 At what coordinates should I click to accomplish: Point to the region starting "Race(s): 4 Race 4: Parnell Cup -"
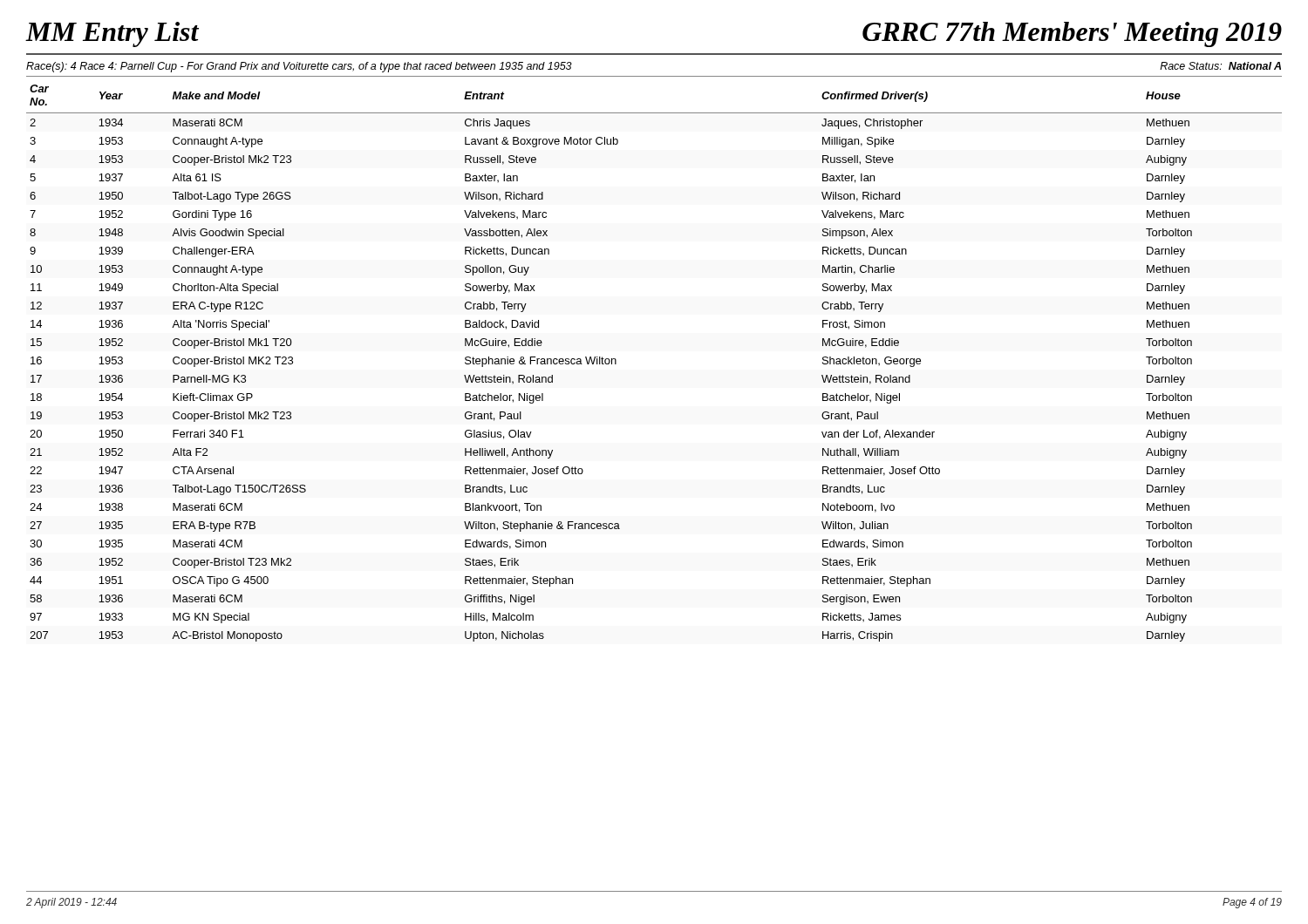tap(299, 66)
